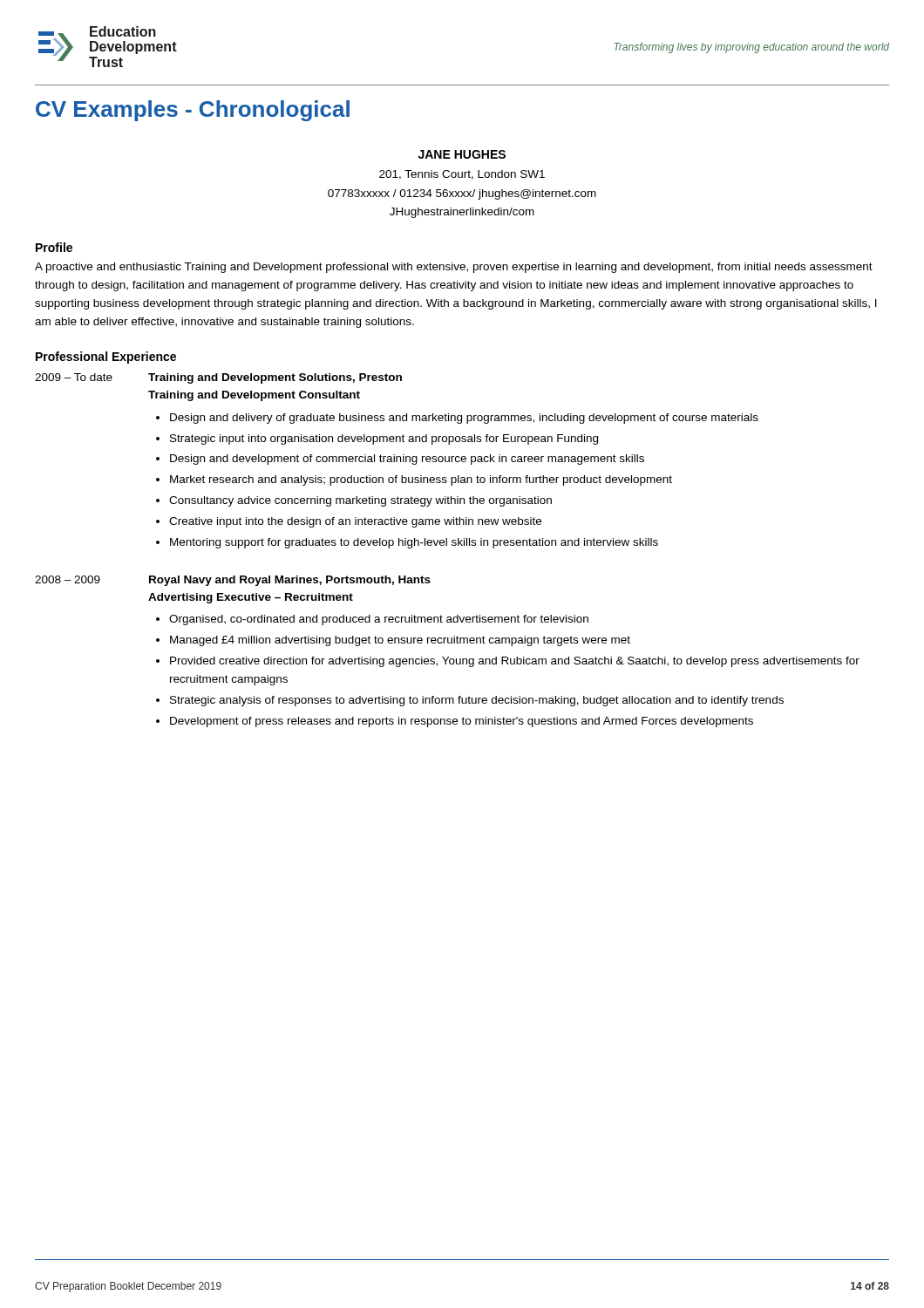Image resolution: width=924 pixels, height=1308 pixels.
Task: Click on the section header containing "Professional Experience"
Action: 106,357
